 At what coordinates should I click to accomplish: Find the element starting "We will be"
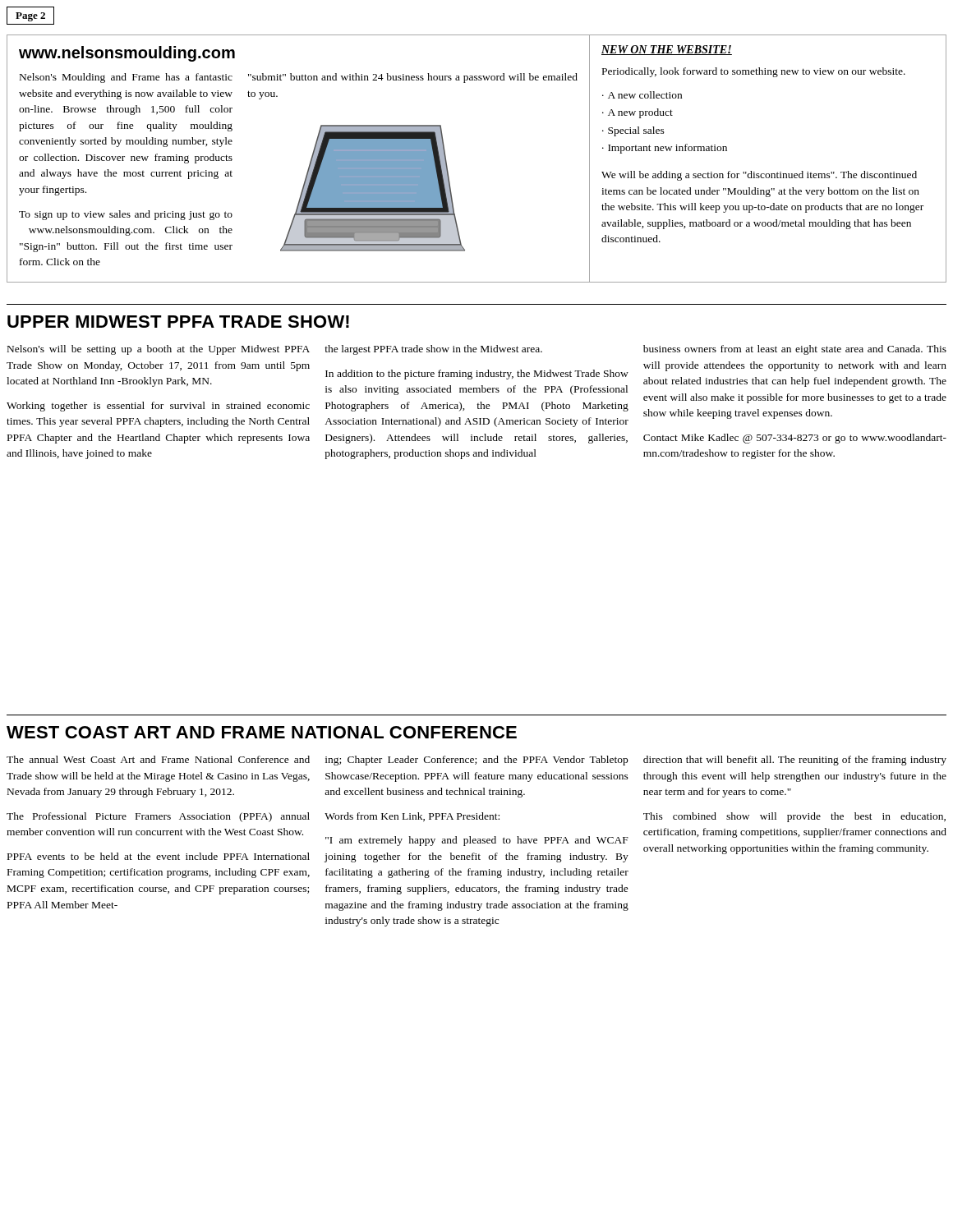click(x=762, y=207)
